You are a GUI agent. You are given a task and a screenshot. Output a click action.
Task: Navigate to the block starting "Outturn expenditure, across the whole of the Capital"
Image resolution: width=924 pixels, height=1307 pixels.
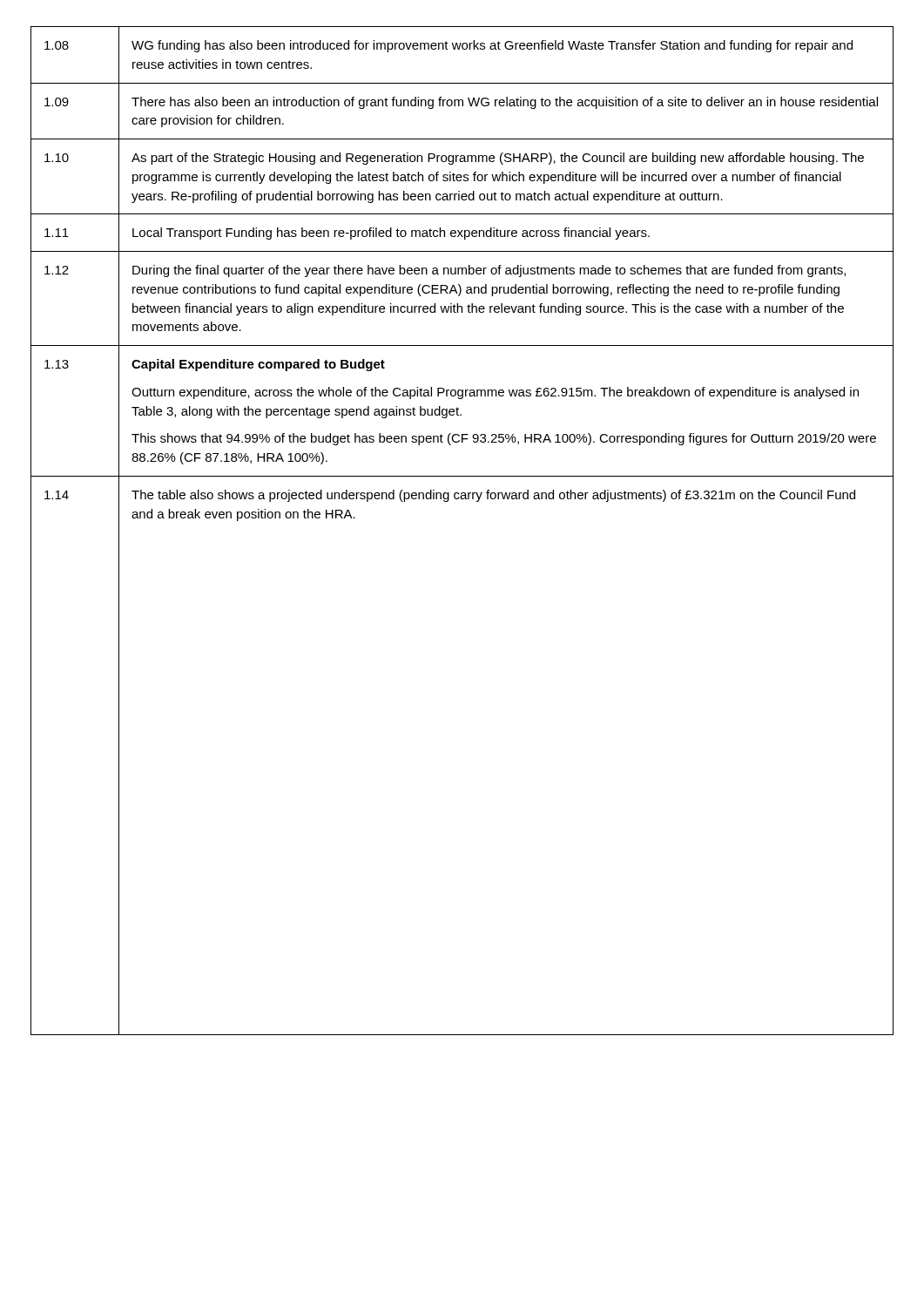coord(496,401)
